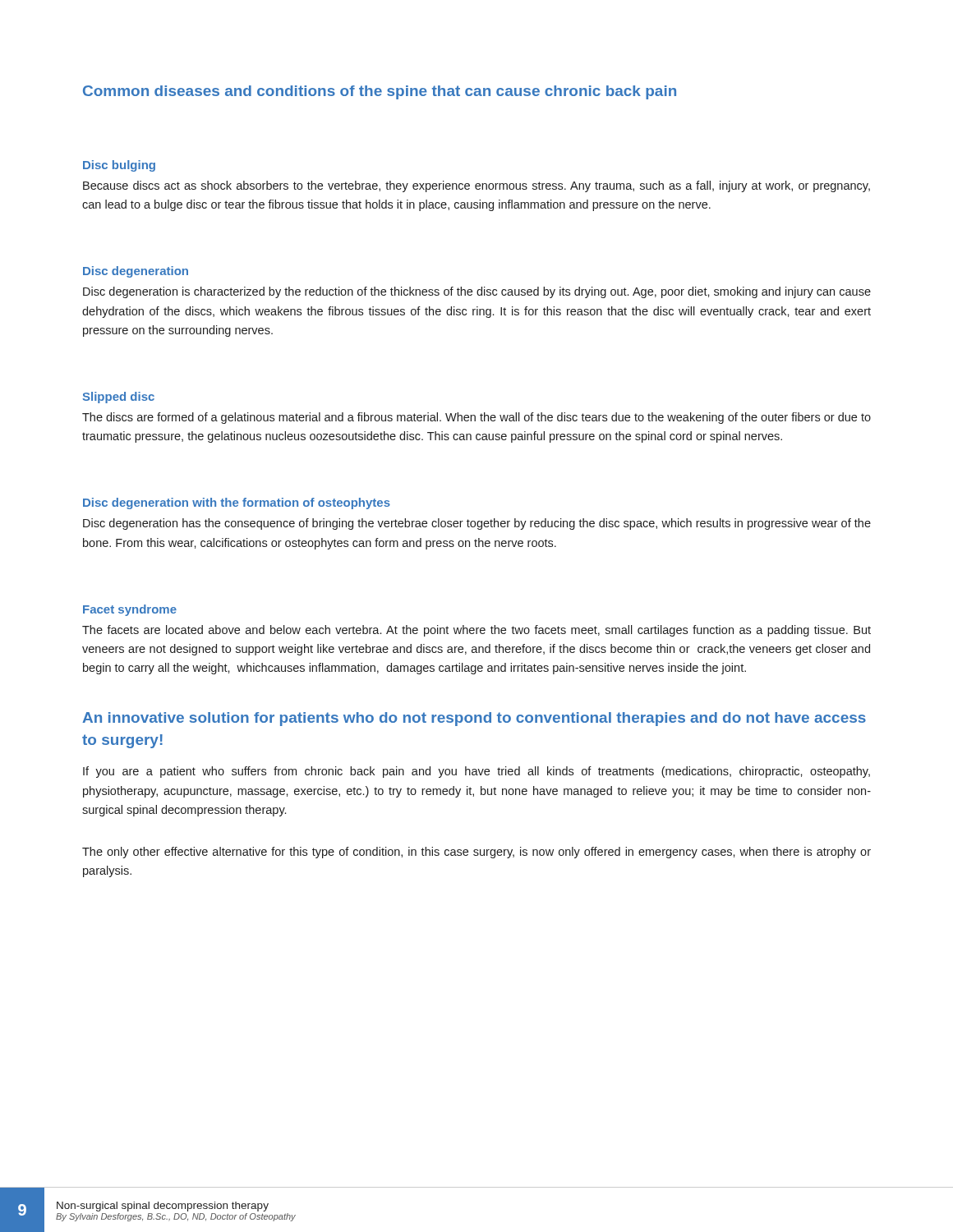
Task: Find the block on this page that starts "The only other effective alternative for this"
Action: point(476,862)
